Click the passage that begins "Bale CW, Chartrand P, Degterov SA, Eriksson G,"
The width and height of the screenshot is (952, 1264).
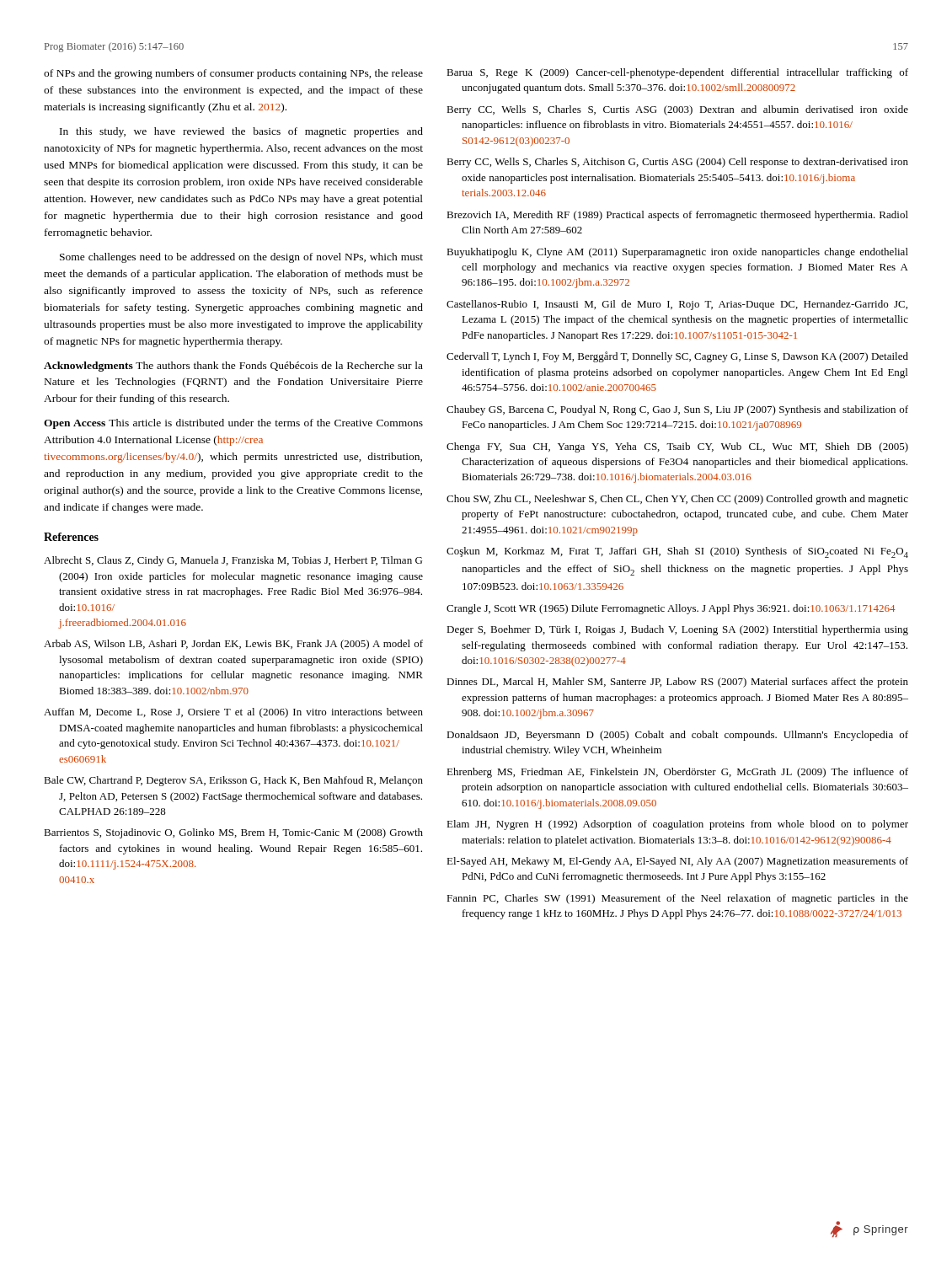[x=233, y=796]
